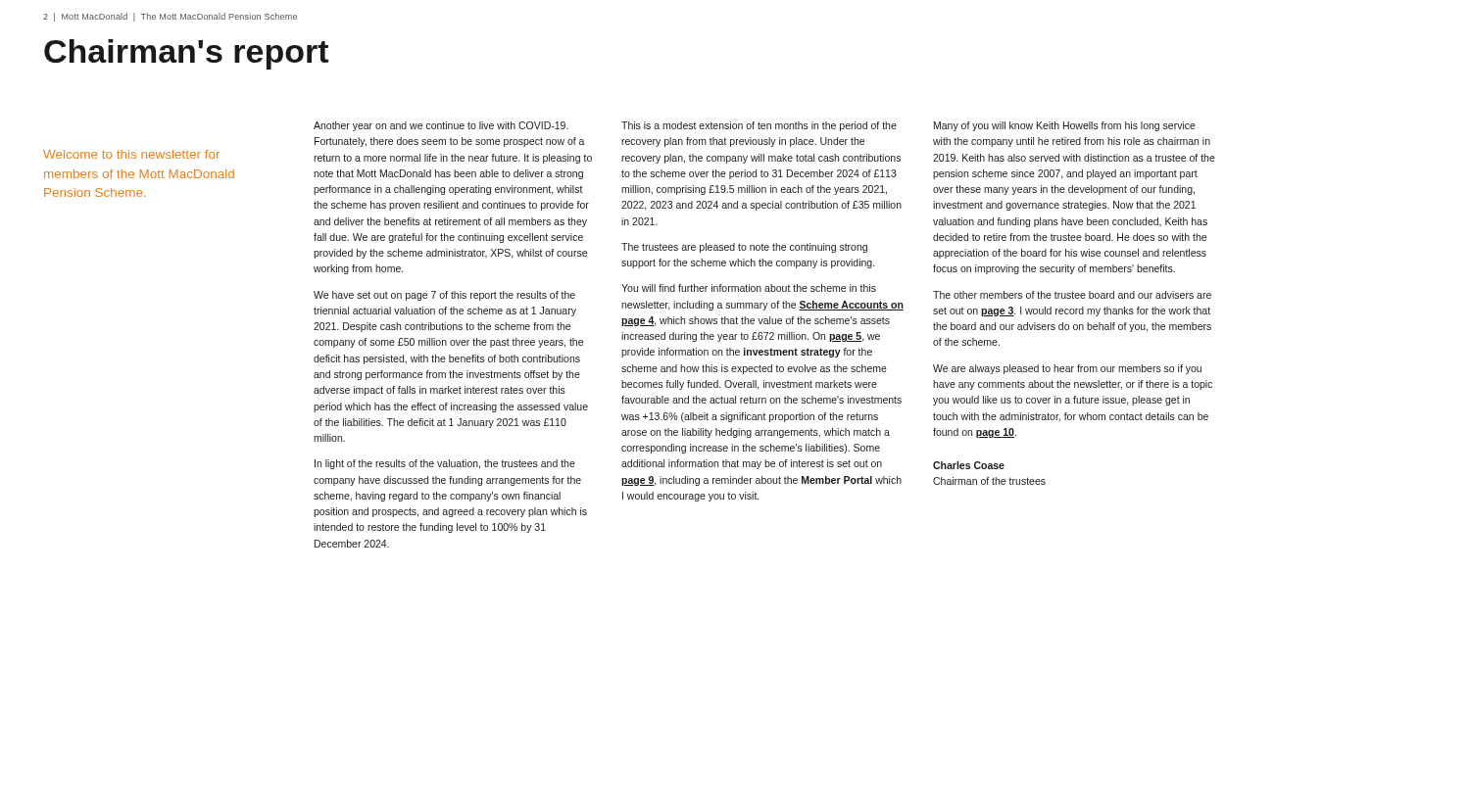The width and height of the screenshot is (1470, 812).
Task: Select the block starting "Many of you will"
Action: pos(1074,303)
